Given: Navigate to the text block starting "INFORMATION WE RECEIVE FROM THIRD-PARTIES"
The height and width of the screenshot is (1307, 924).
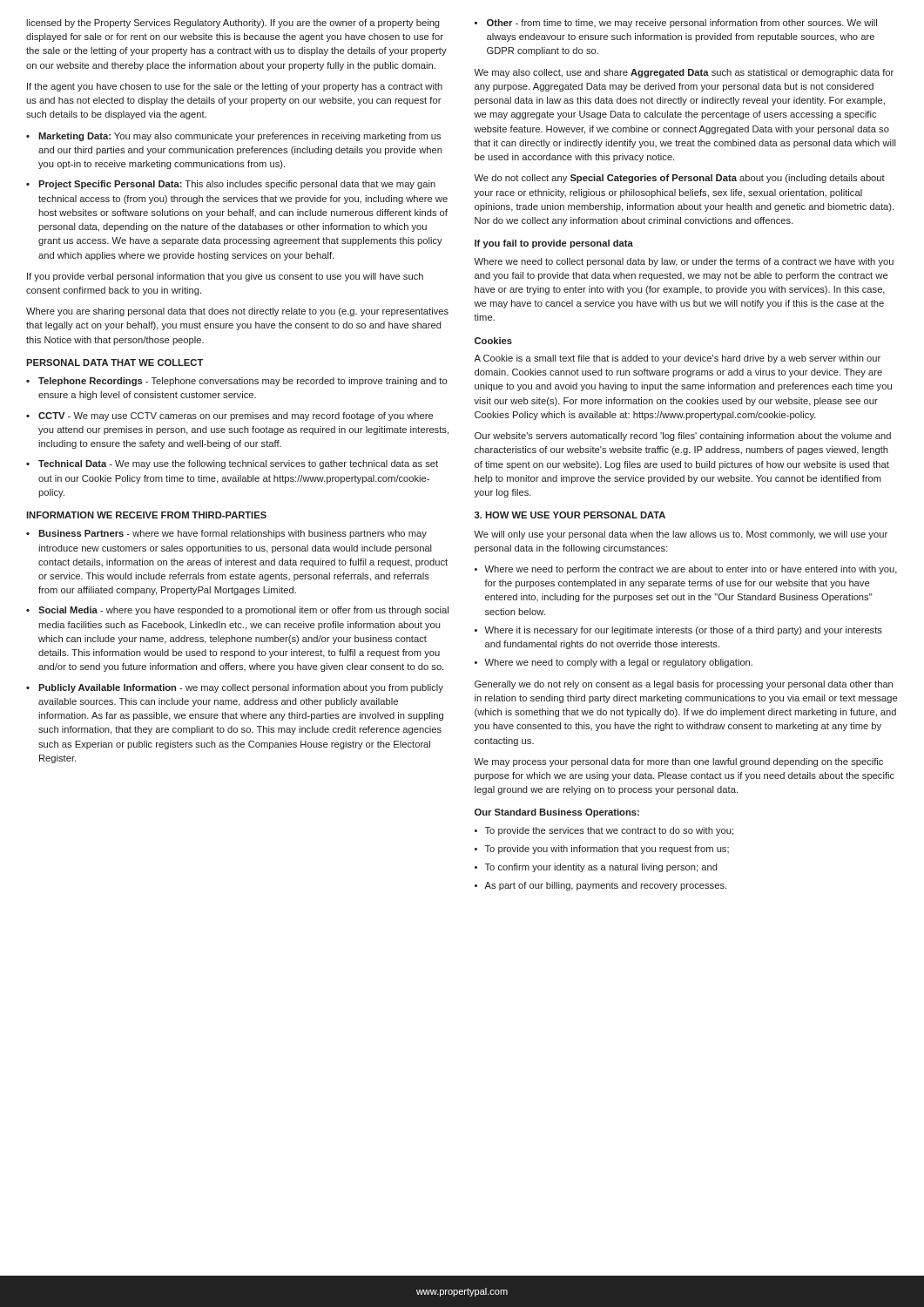Looking at the screenshot, I should [238, 515].
